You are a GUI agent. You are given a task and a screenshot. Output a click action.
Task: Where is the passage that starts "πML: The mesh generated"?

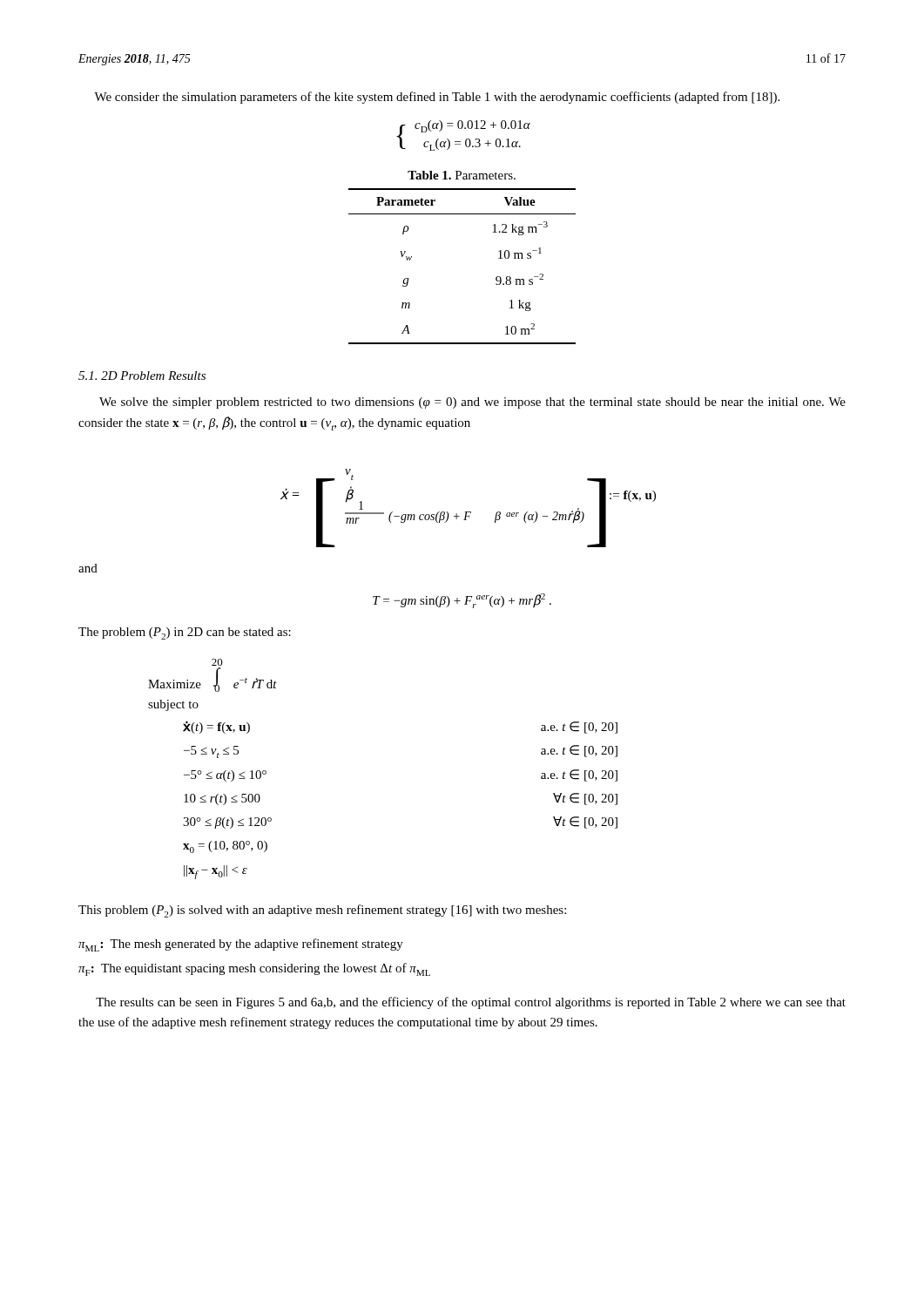point(241,944)
